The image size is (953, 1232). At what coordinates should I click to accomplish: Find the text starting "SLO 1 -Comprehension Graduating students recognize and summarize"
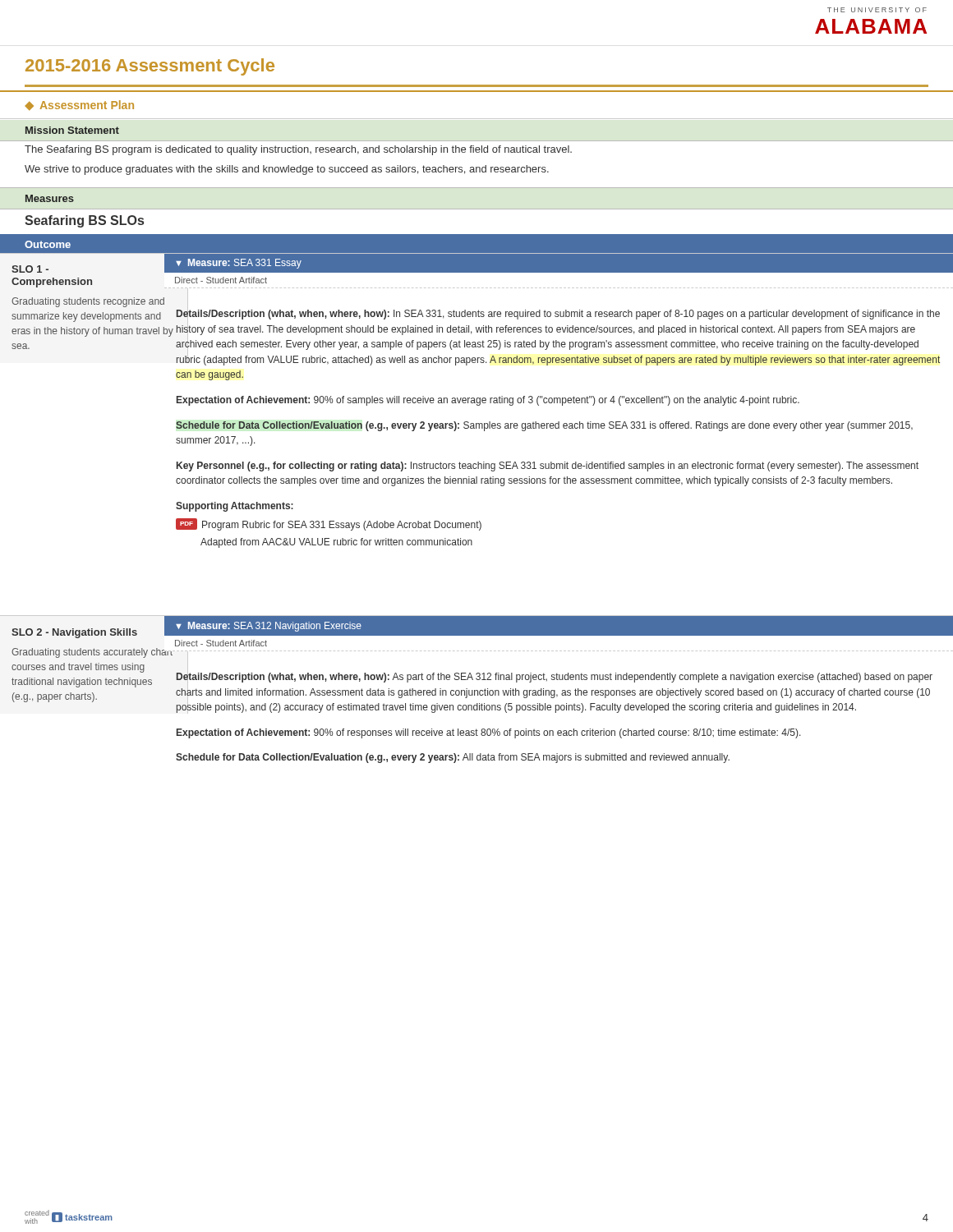pos(94,308)
